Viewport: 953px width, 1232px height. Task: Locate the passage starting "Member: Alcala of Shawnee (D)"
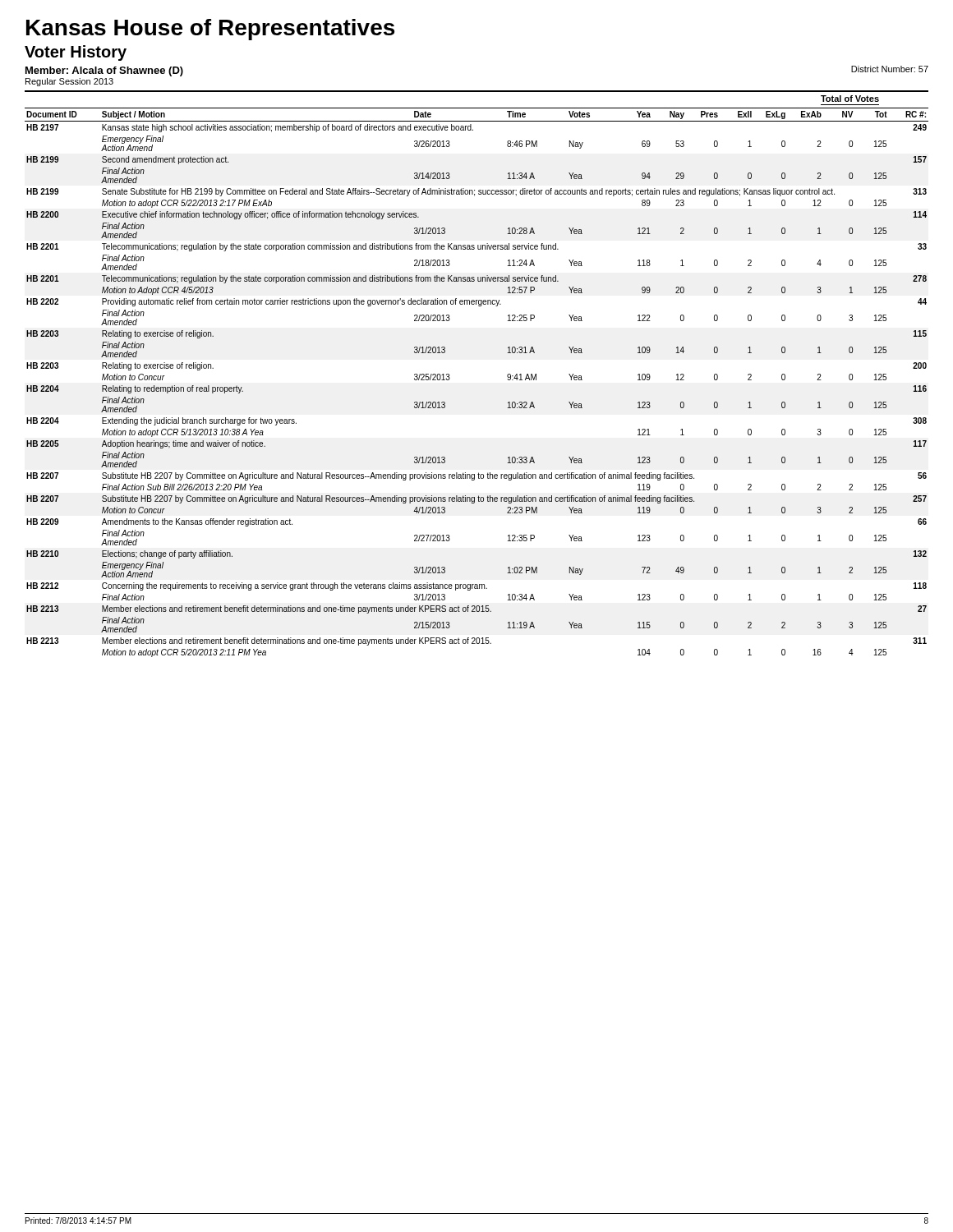point(104,70)
